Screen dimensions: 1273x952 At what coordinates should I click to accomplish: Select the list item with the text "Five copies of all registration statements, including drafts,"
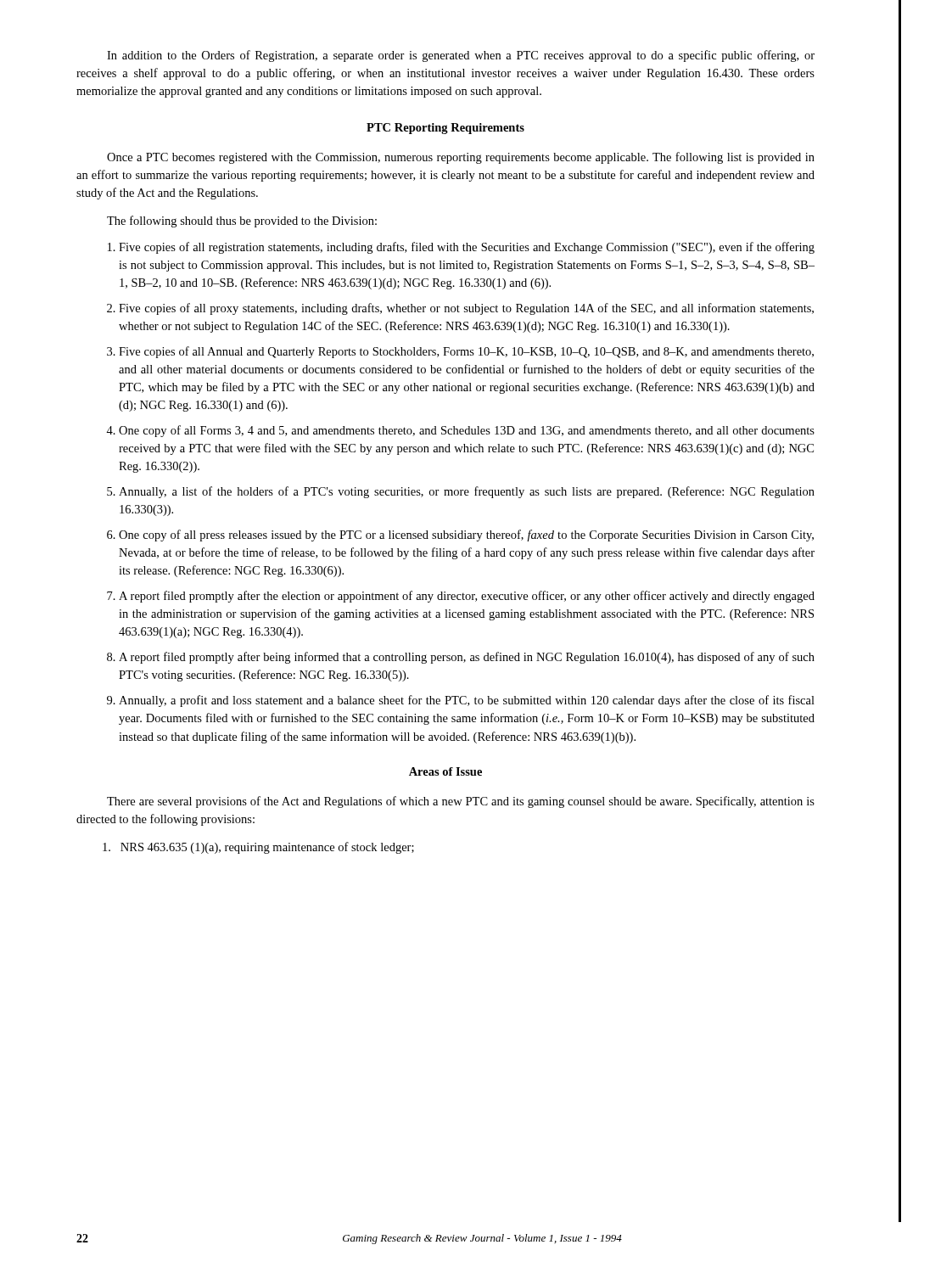tap(467, 265)
